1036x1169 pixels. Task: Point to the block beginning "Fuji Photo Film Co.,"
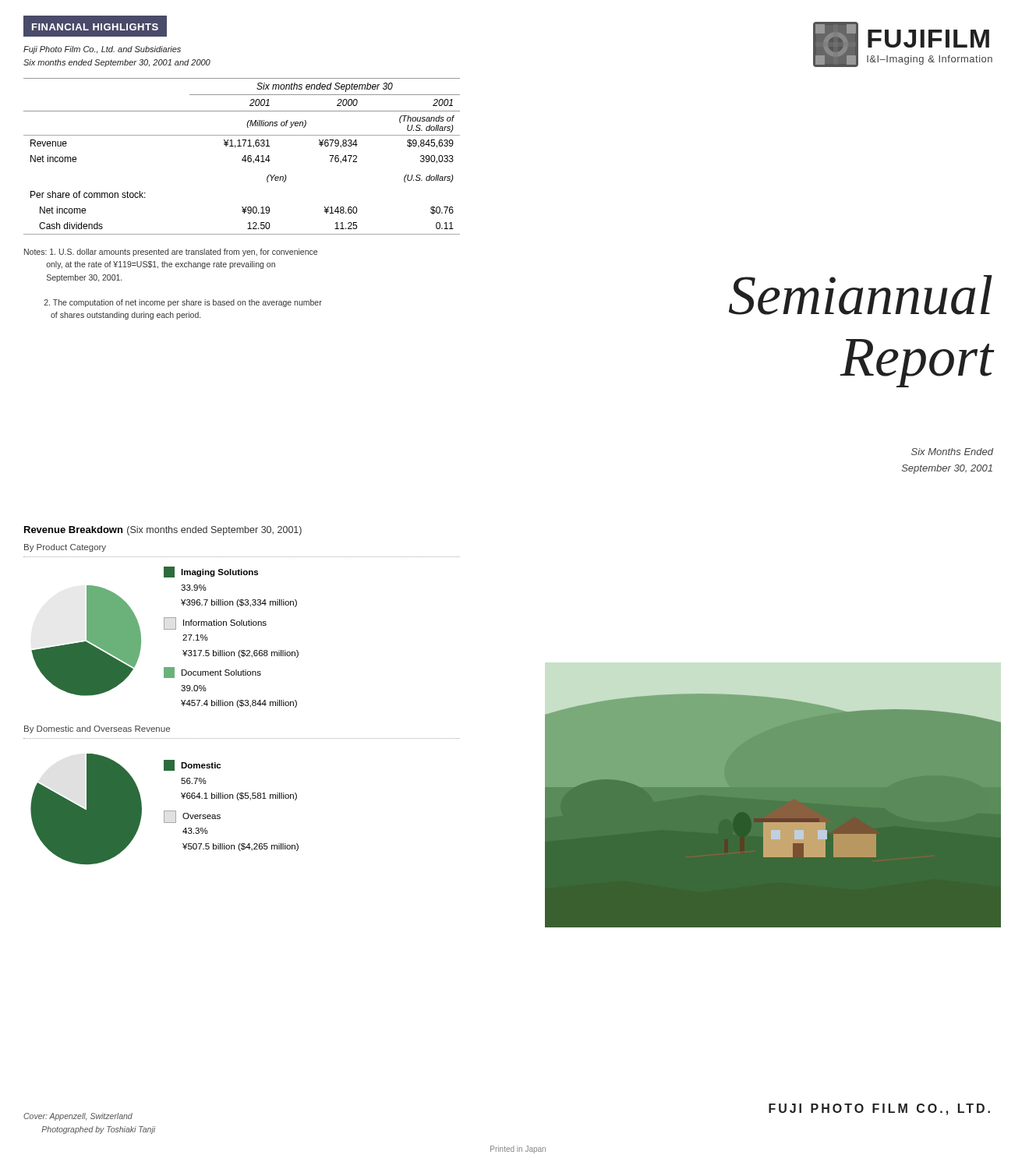117,56
